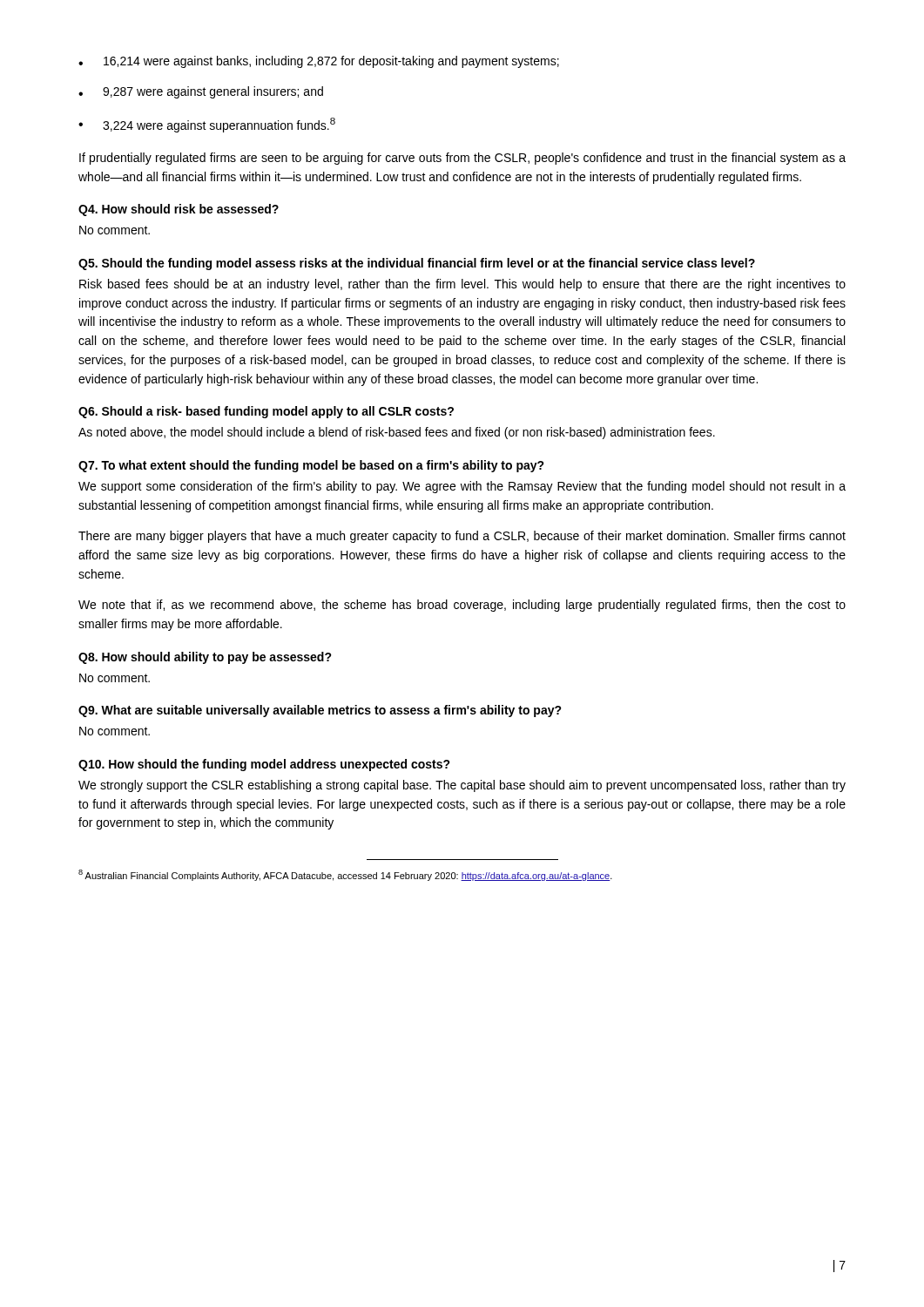Locate the region starting "8 Australian Financial Complaints Authority, AFCA Datacube,"
Screen dimensions: 1307x924
point(345,874)
